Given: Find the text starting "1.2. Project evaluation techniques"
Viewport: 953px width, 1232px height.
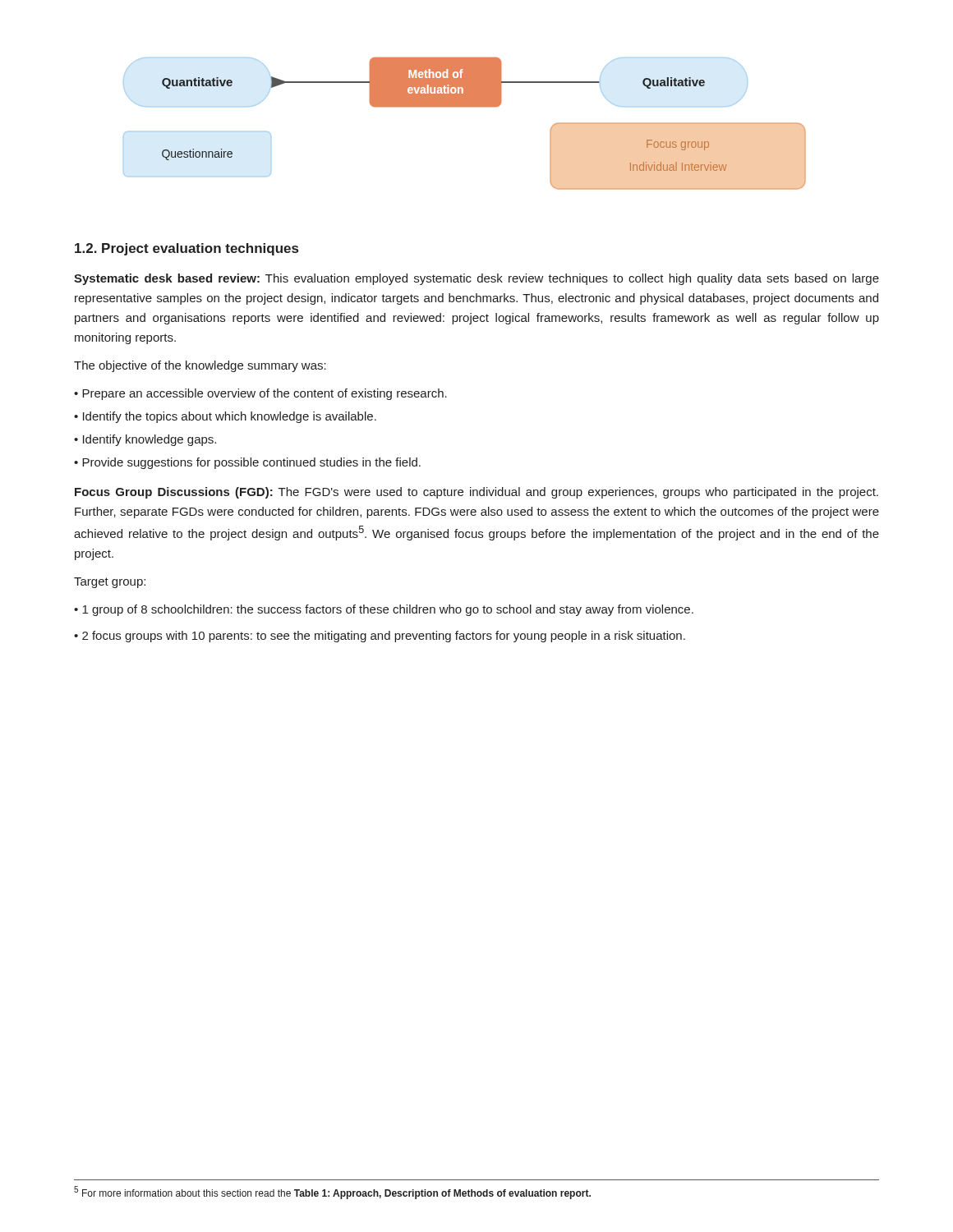Looking at the screenshot, I should click(x=187, y=248).
